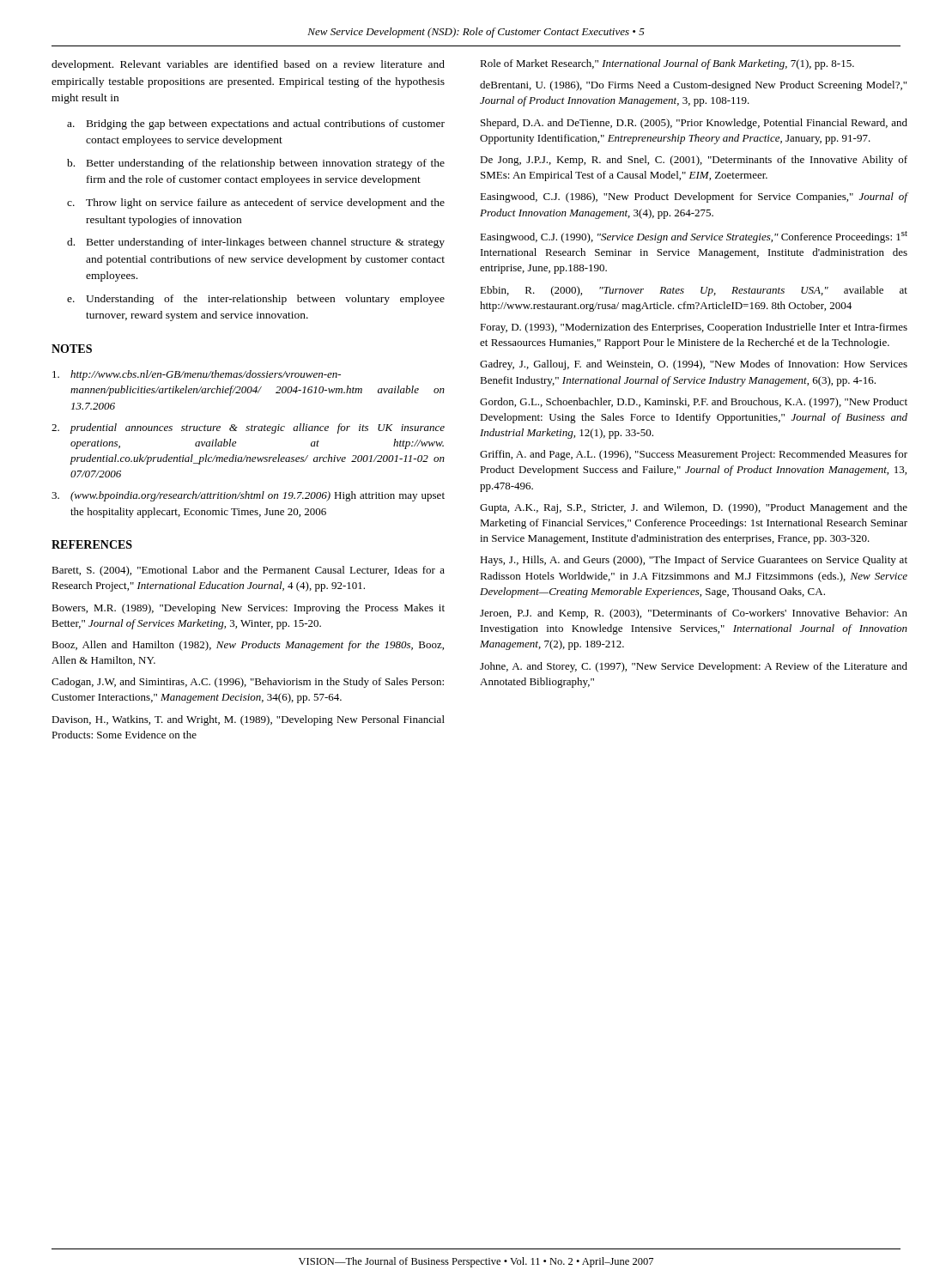
Task: Locate the text block containing "Foray, D. (1993), "Modernization des Enterprises, Cooperation"
Action: coord(694,334)
